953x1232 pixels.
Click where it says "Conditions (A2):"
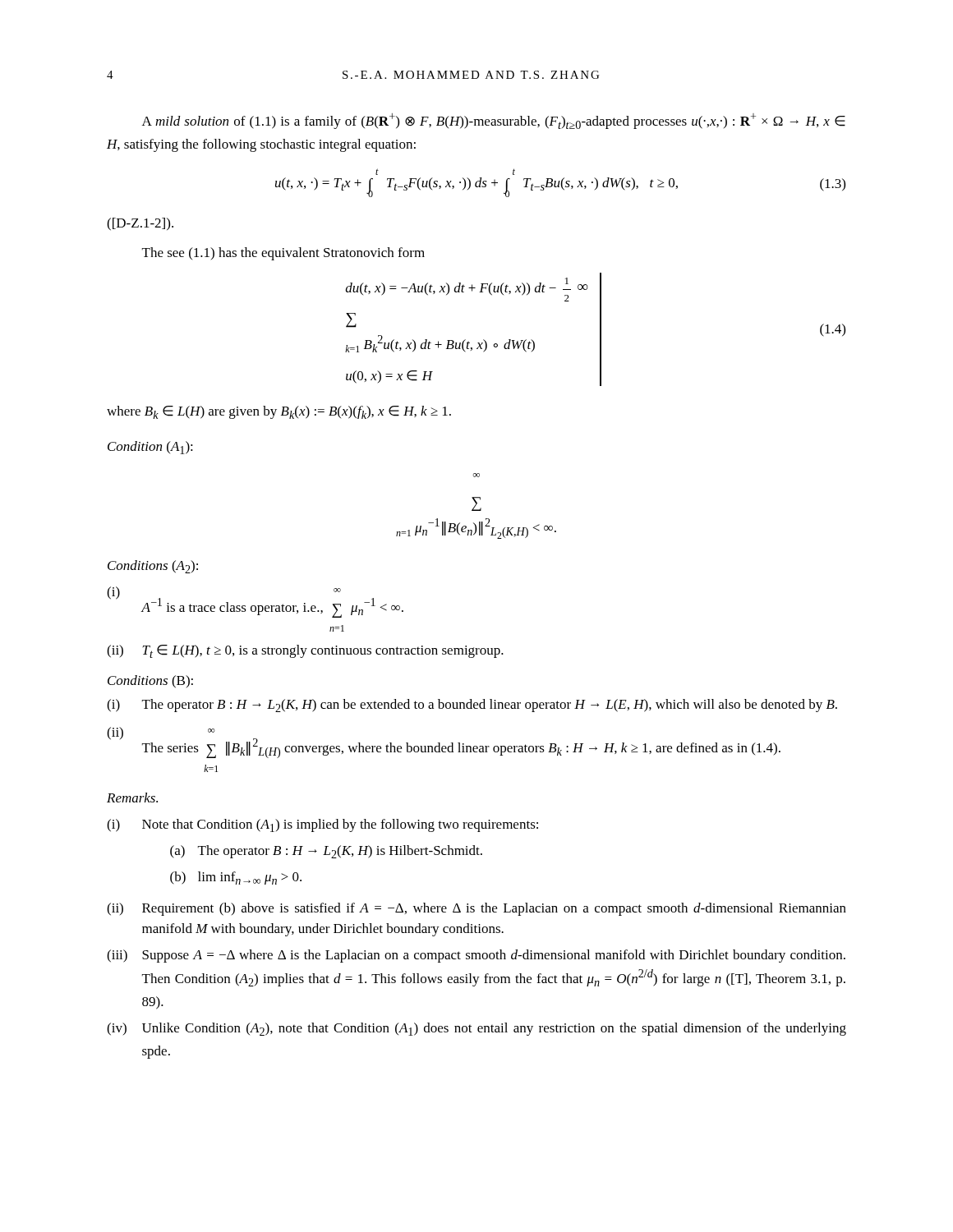(x=153, y=567)
